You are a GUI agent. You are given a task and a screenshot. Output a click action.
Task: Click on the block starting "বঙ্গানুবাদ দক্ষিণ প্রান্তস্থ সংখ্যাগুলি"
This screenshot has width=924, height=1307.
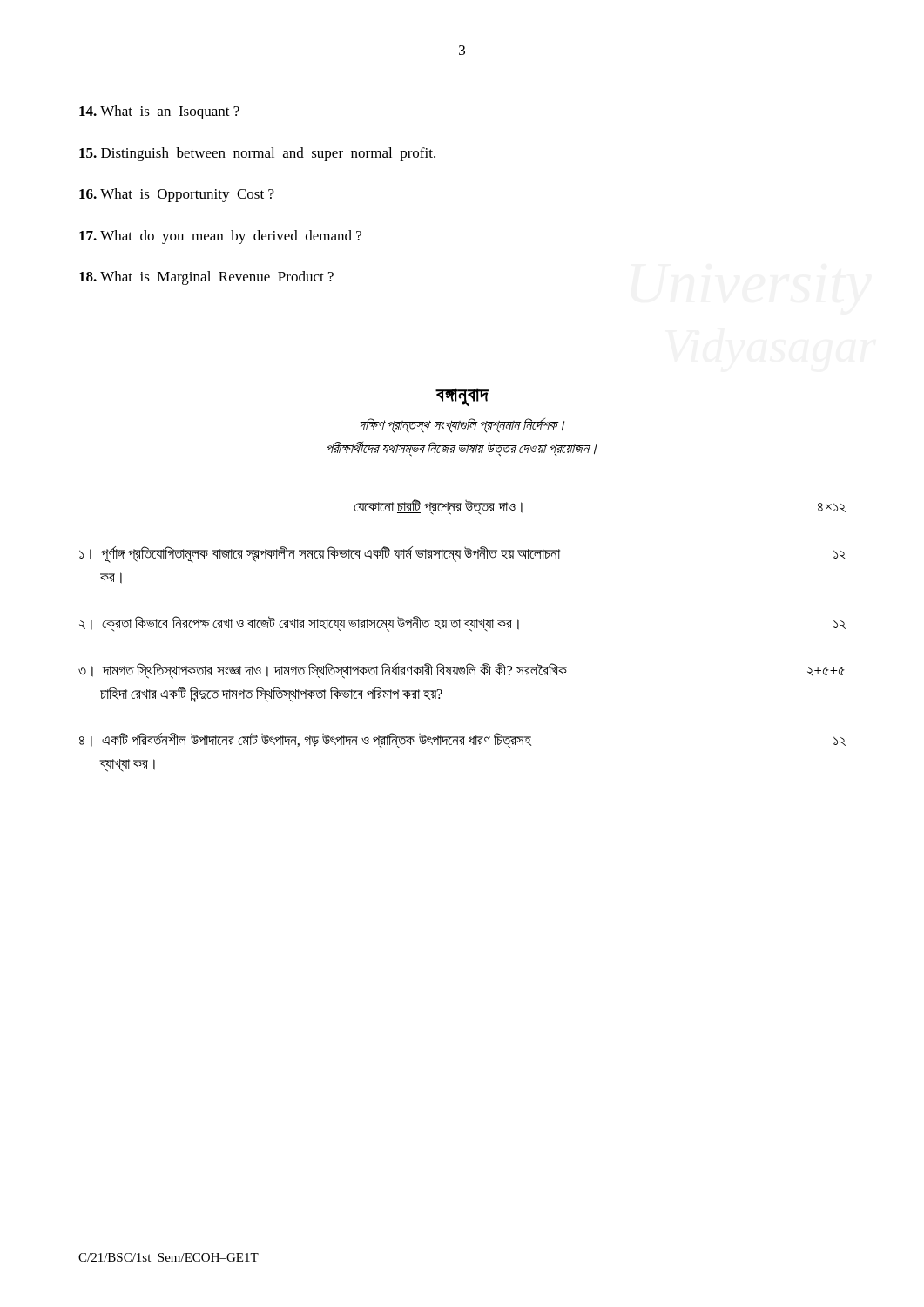pos(462,422)
